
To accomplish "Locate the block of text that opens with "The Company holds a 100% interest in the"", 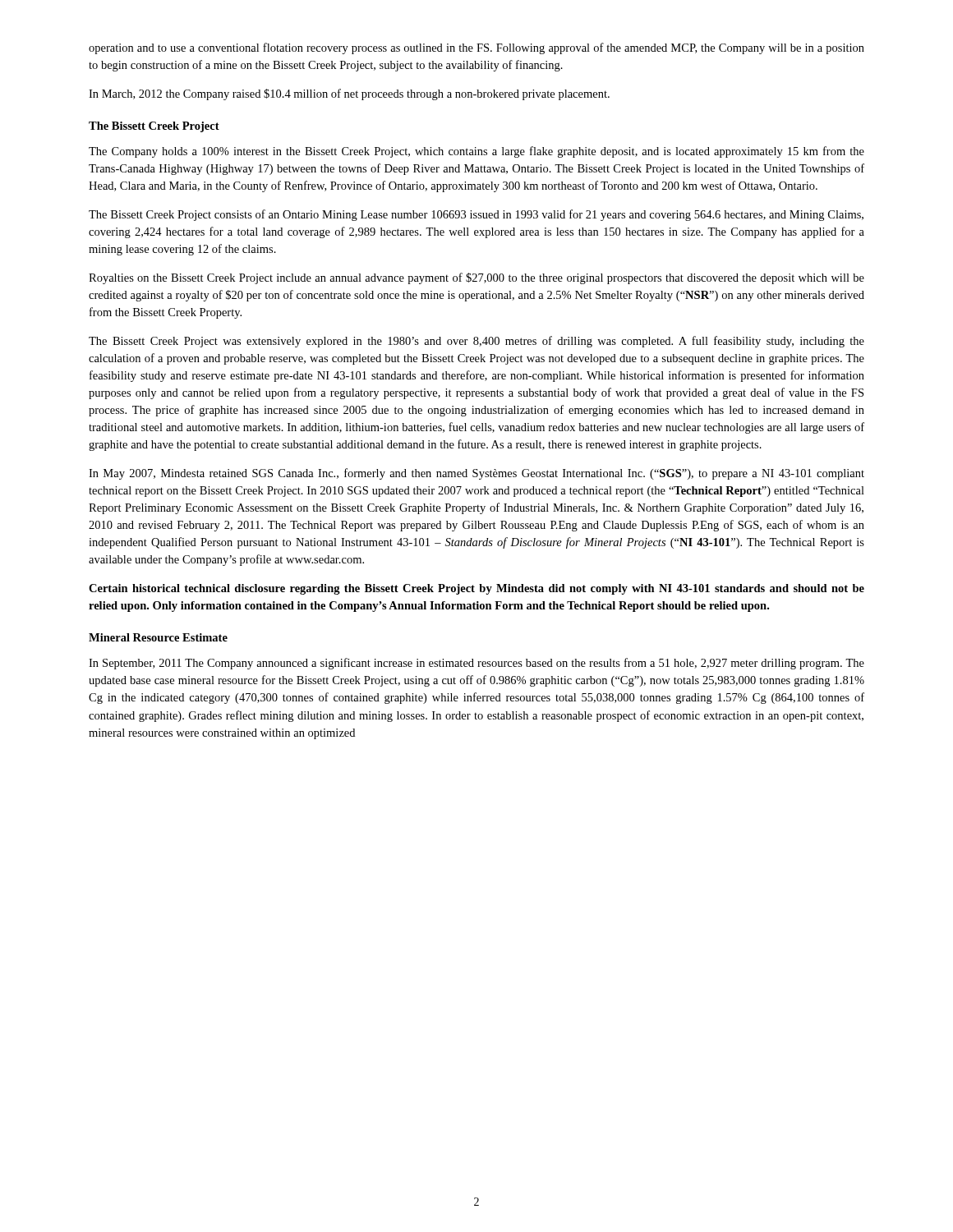I will point(476,169).
